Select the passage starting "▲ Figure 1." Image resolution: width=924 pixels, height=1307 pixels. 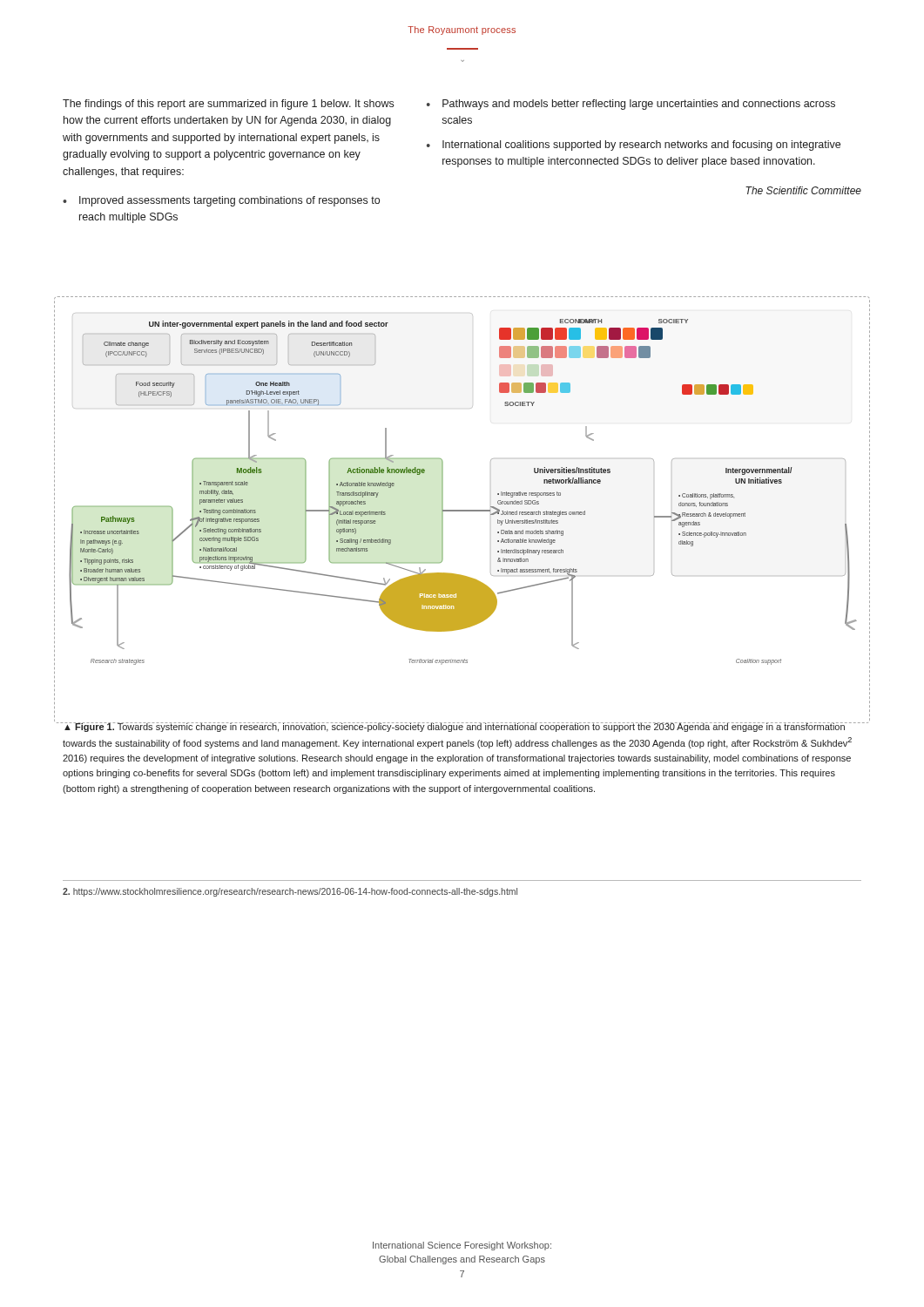click(x=457, y=757)
